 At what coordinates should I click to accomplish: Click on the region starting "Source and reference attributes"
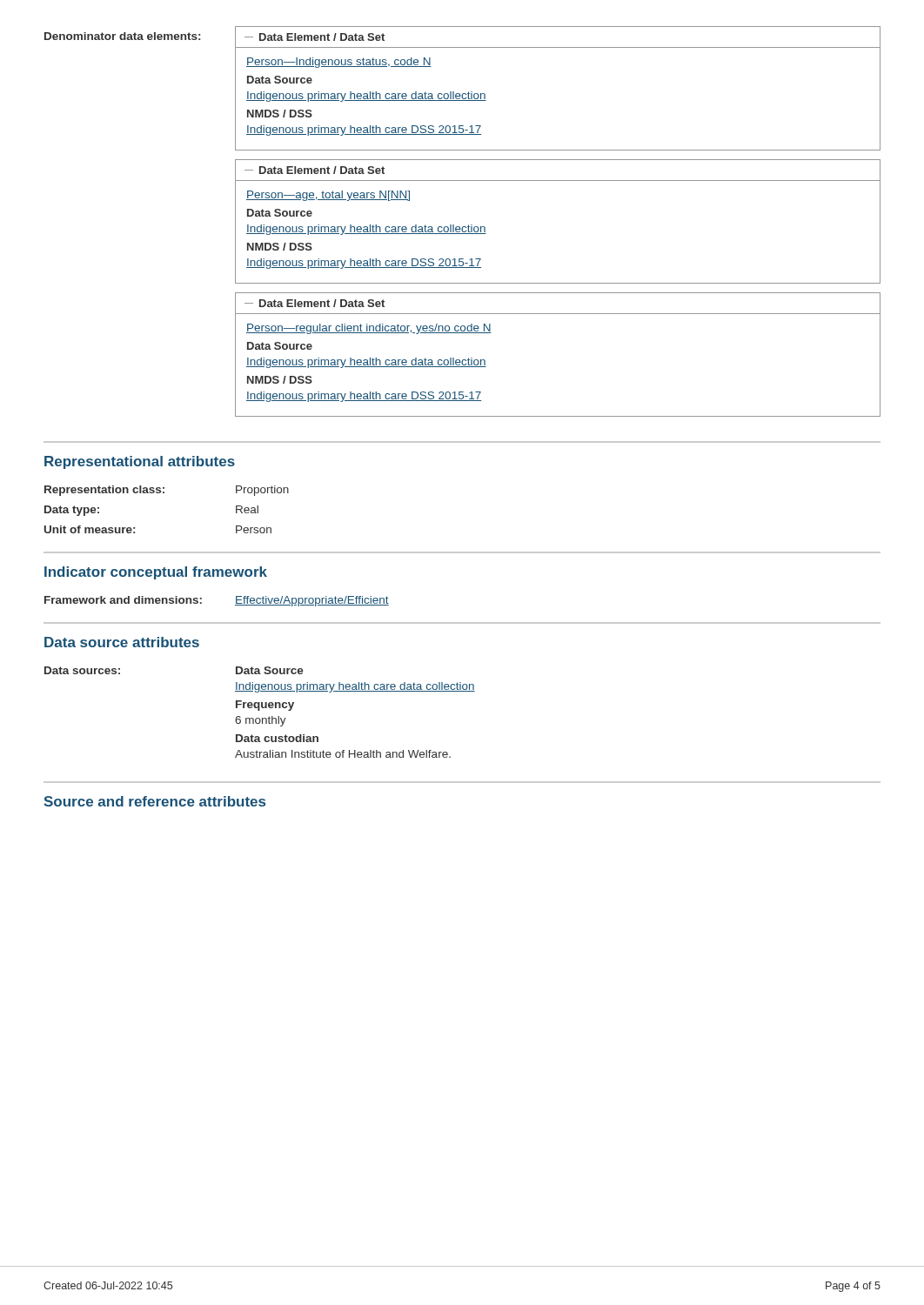(x=155, y=802)
